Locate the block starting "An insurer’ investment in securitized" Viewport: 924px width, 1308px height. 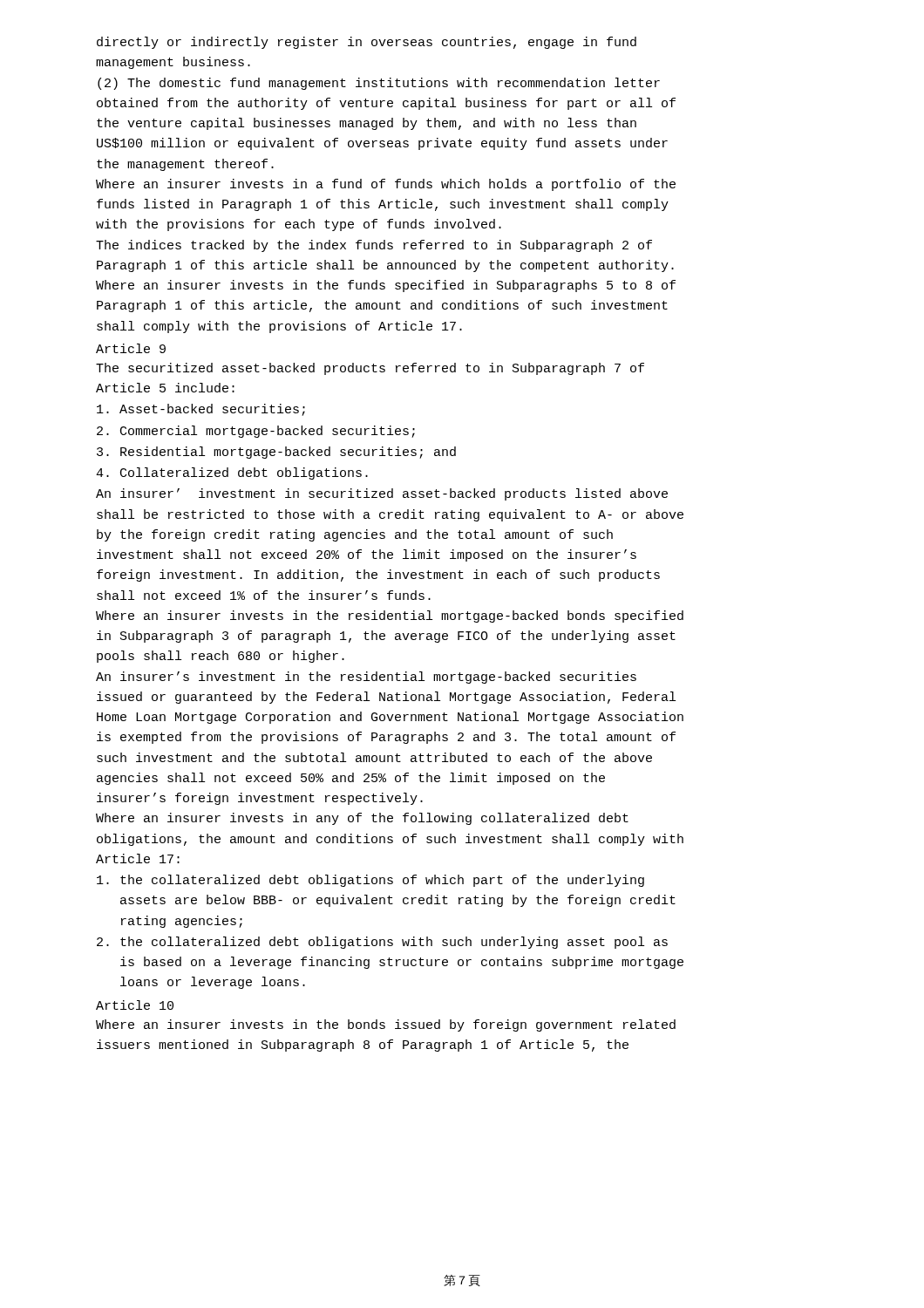point(390,546)
